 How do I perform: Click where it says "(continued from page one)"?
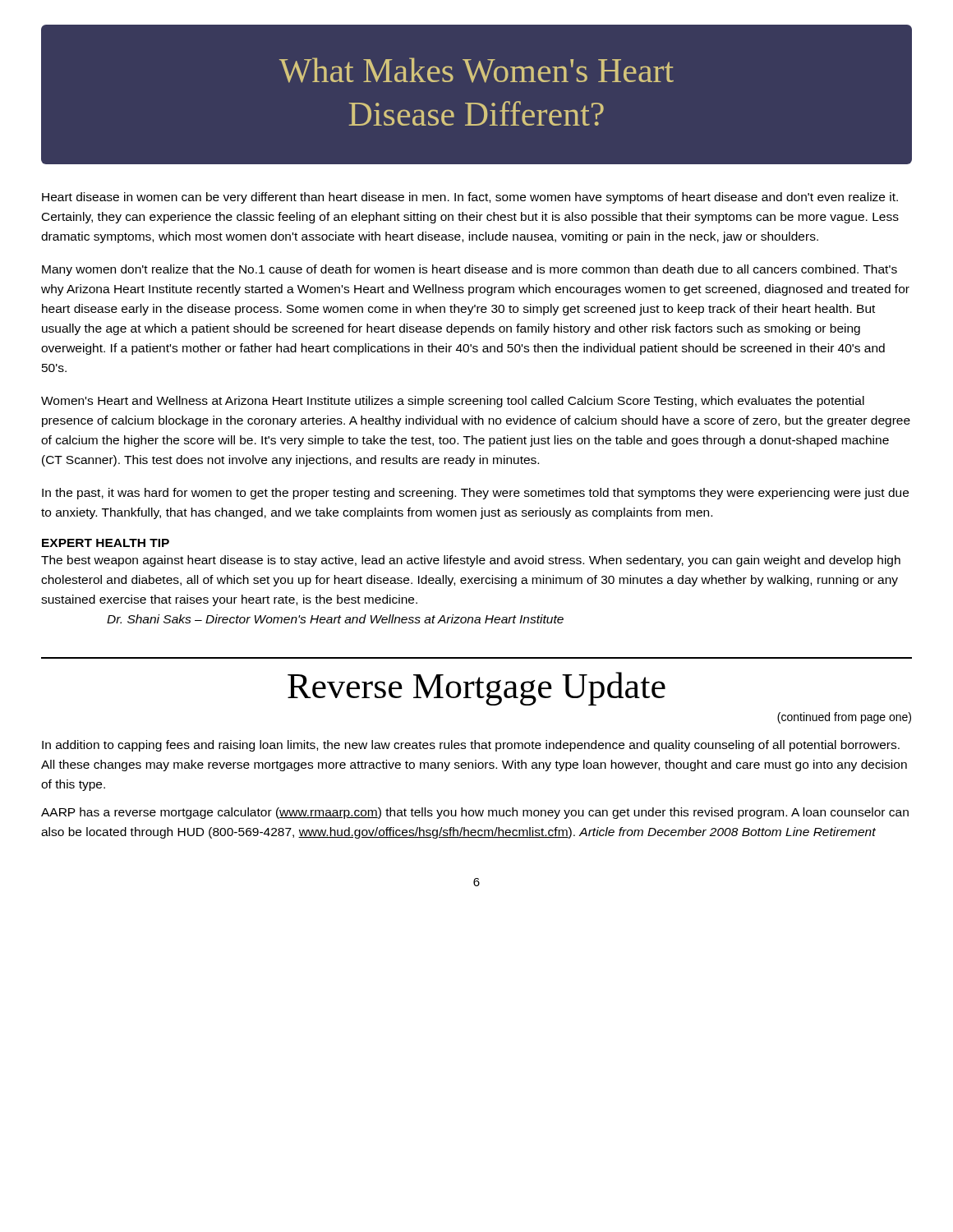(844, 717)
